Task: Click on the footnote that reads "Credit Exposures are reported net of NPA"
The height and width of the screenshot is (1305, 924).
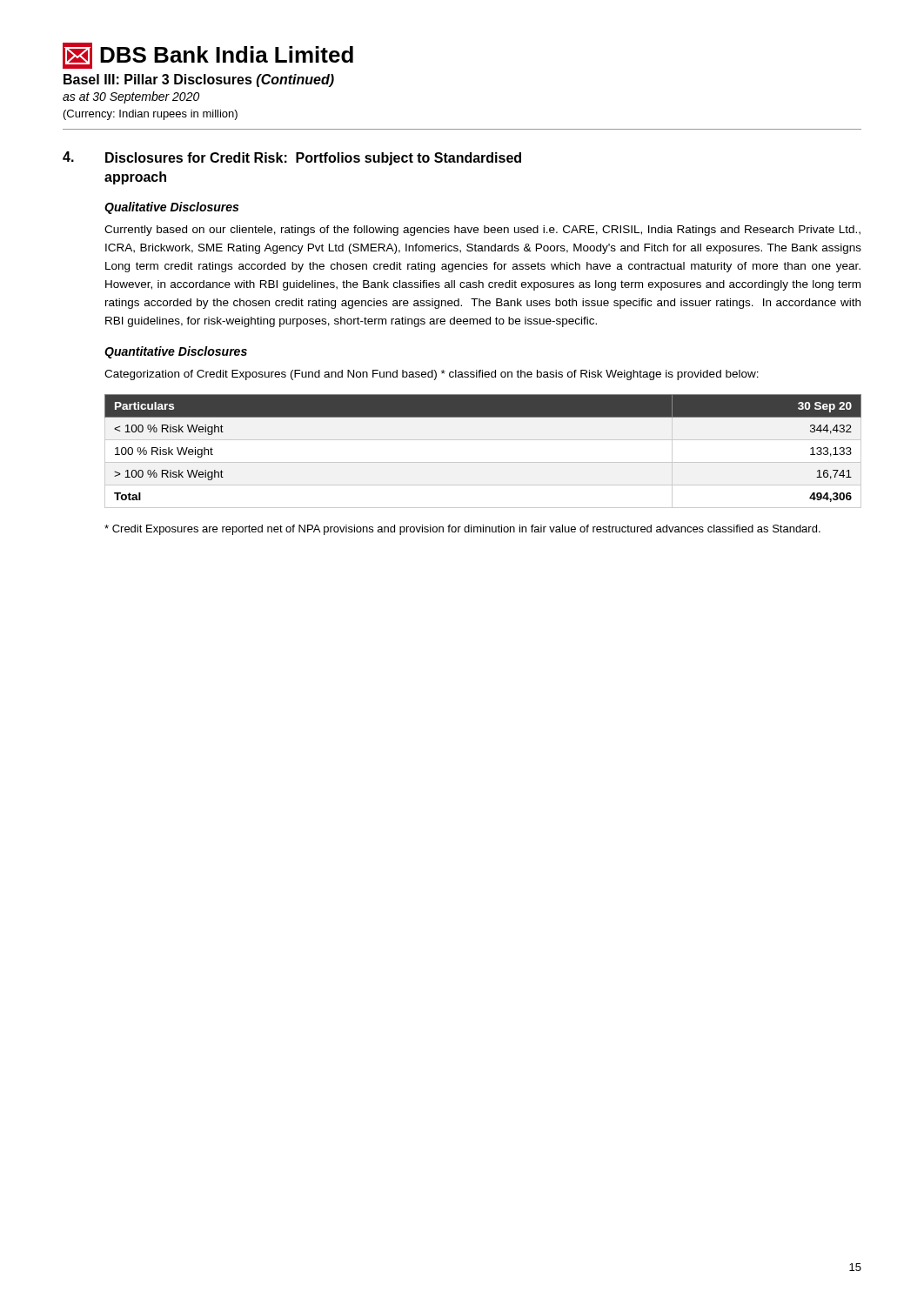Action: 463,528
